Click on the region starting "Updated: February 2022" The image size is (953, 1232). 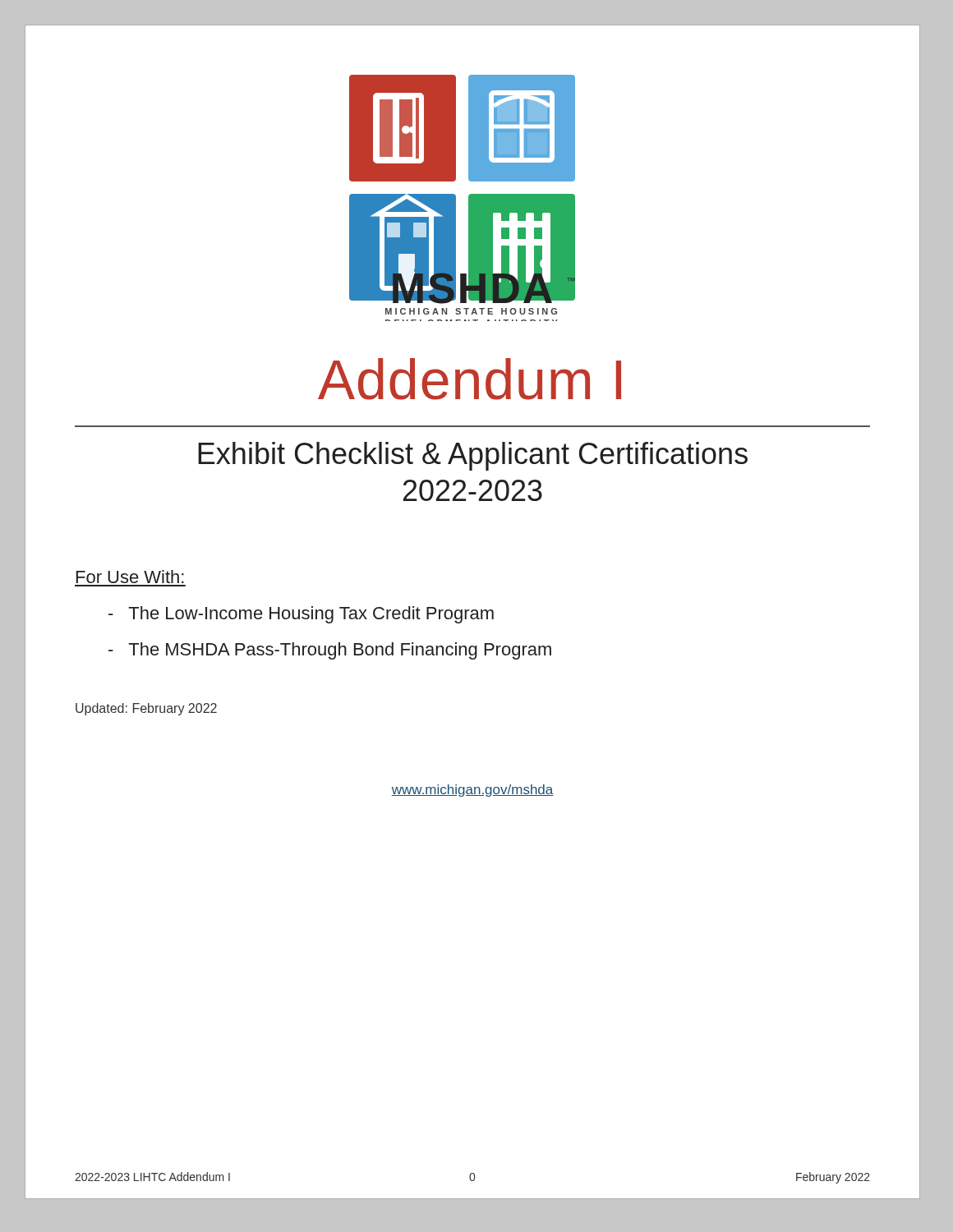[146, 708]
